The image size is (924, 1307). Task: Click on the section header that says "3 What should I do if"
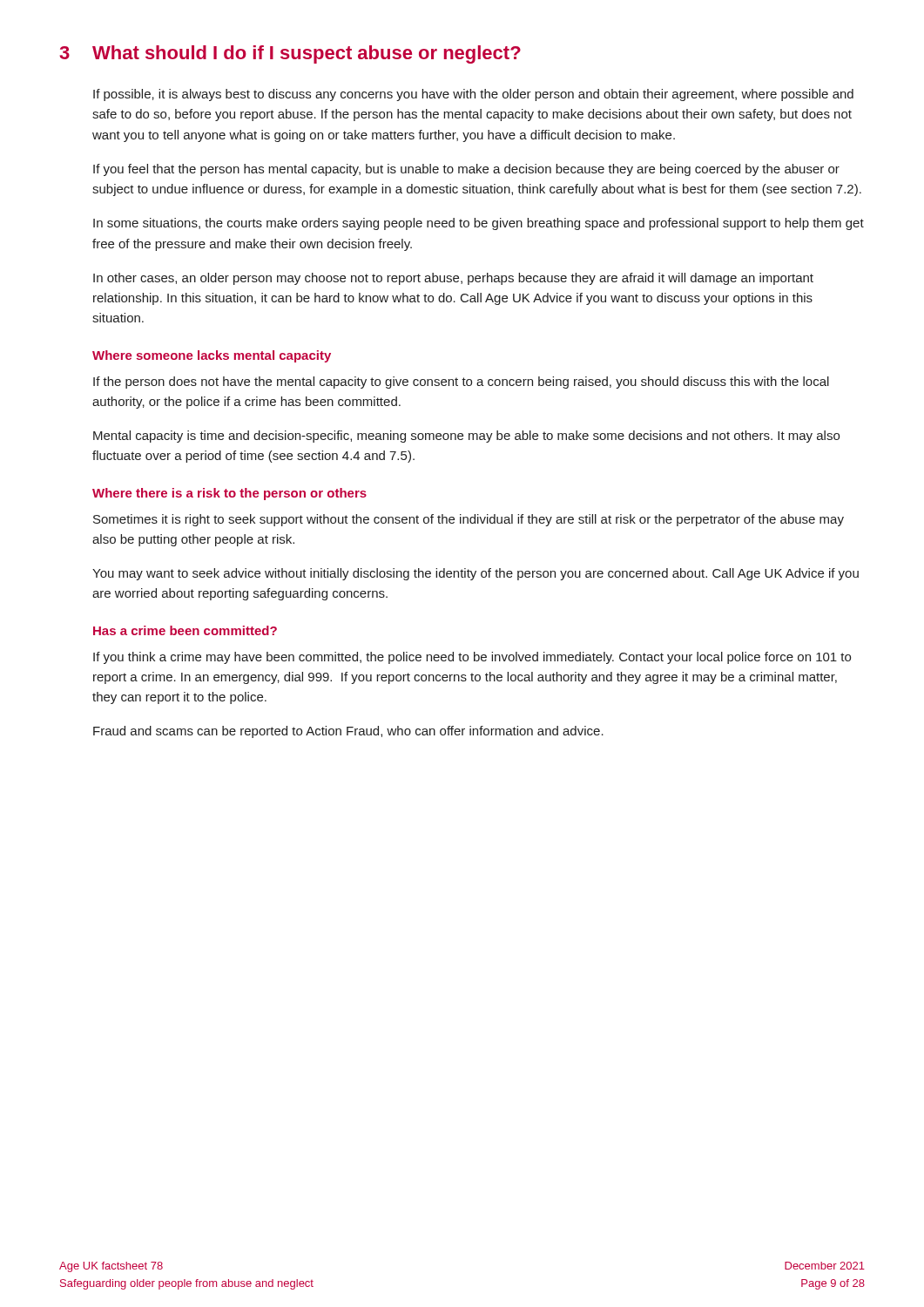(290, 53)
